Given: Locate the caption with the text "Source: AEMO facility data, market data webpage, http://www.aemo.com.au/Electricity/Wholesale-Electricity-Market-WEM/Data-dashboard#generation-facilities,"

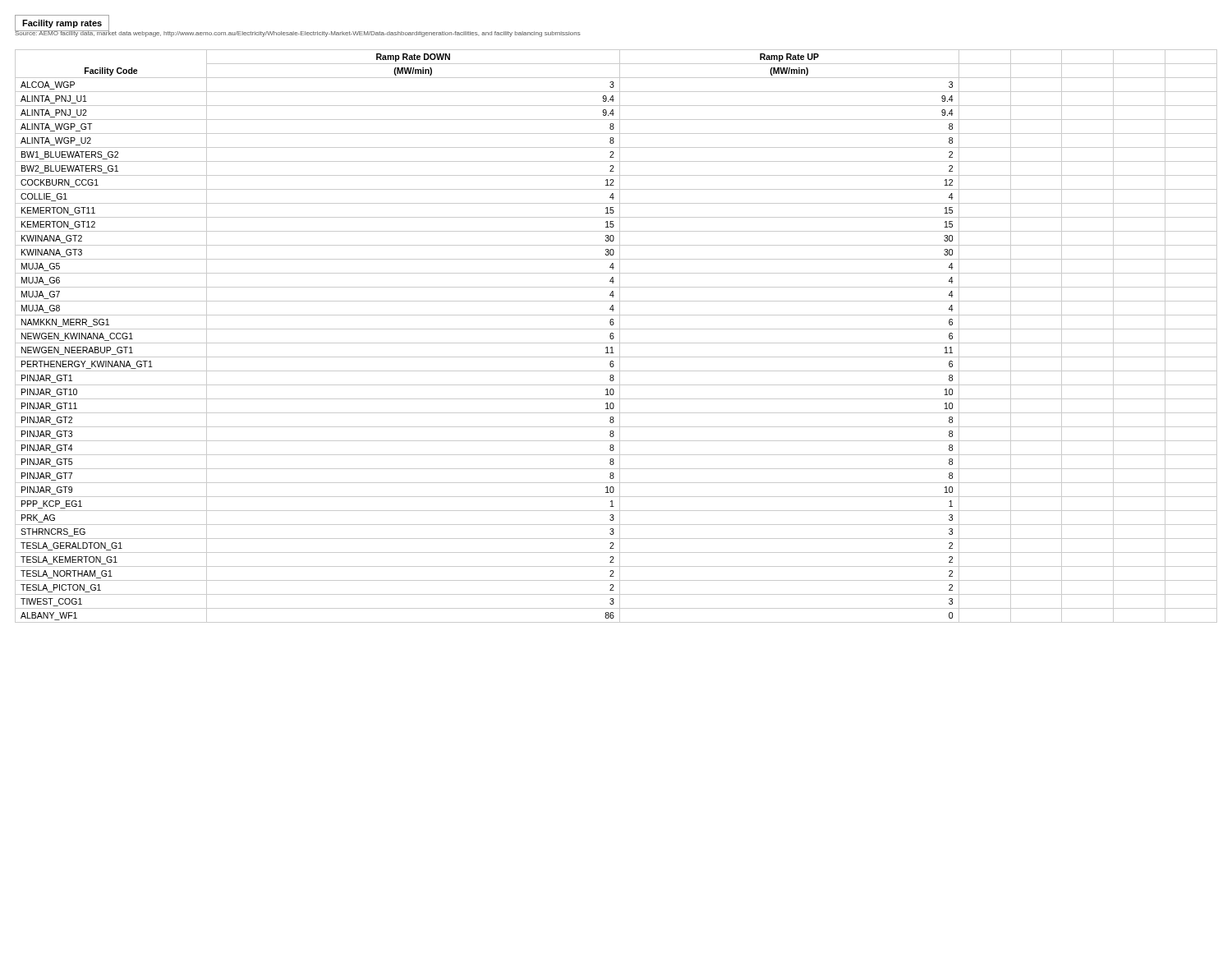Looking at the screenshot, I should point(298,33).
